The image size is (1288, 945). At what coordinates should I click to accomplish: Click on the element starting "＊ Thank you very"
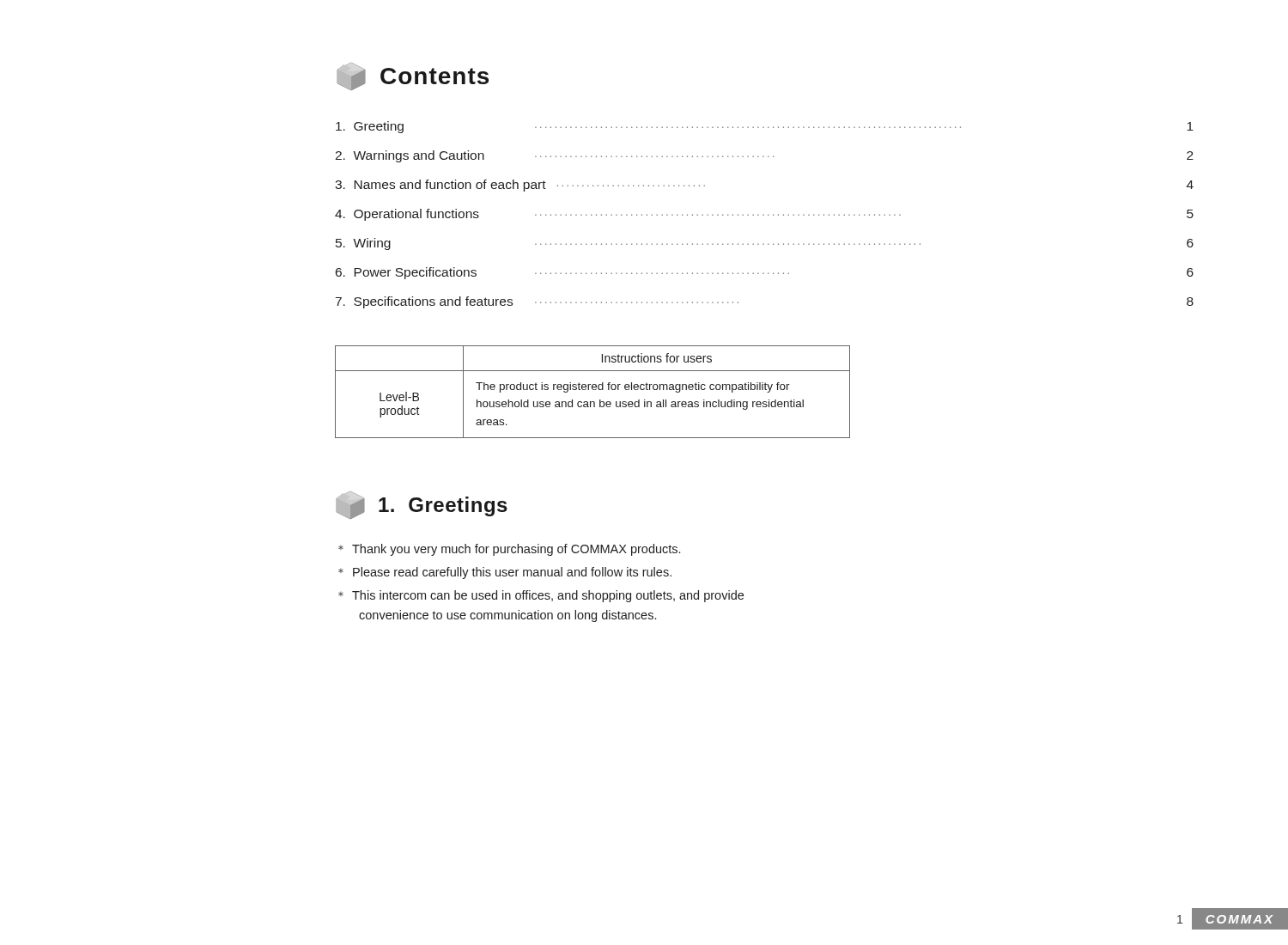tap(508, 549)
